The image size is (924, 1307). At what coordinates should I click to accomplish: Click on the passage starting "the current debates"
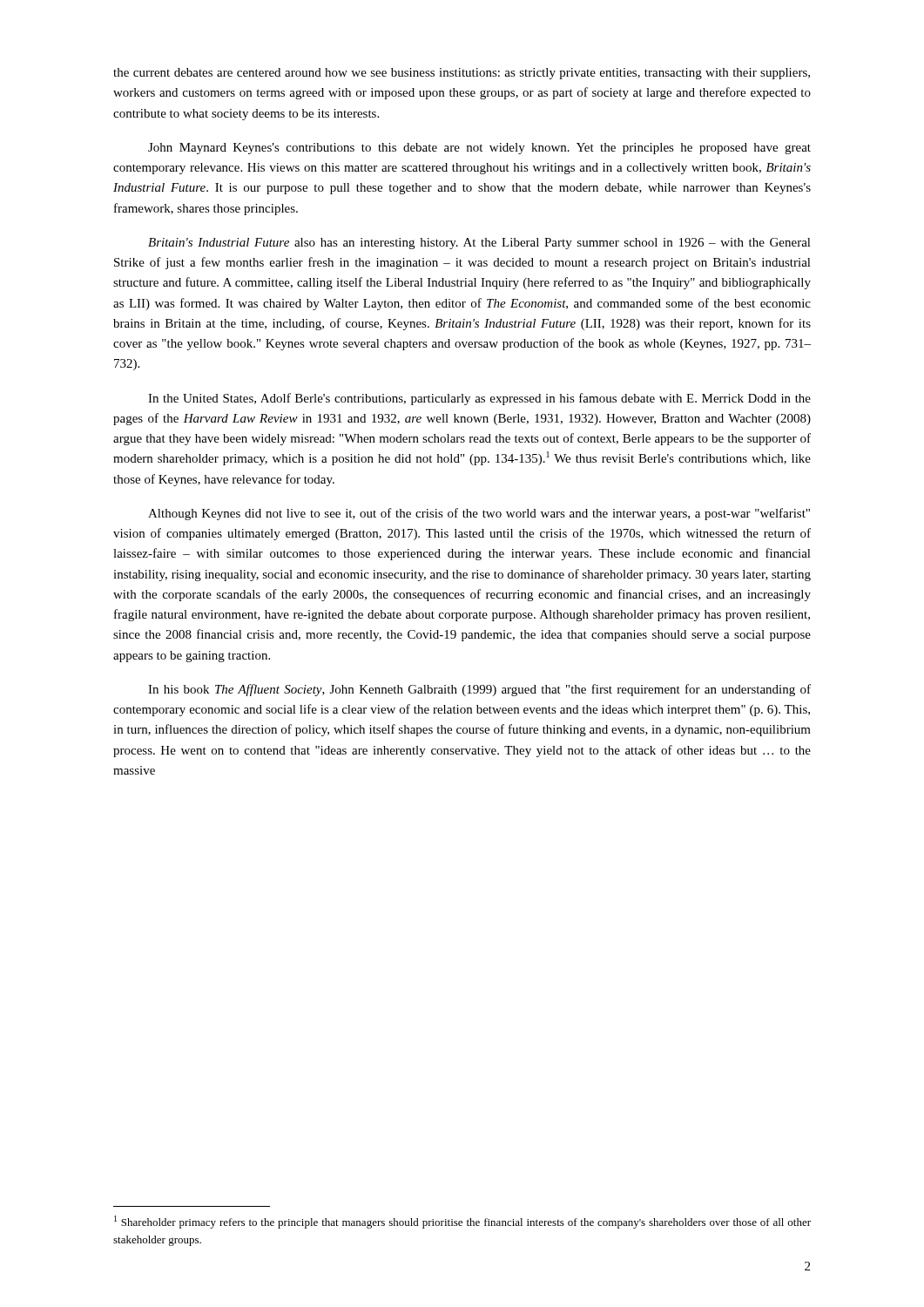pyautogui.click(x=462, y=93)
